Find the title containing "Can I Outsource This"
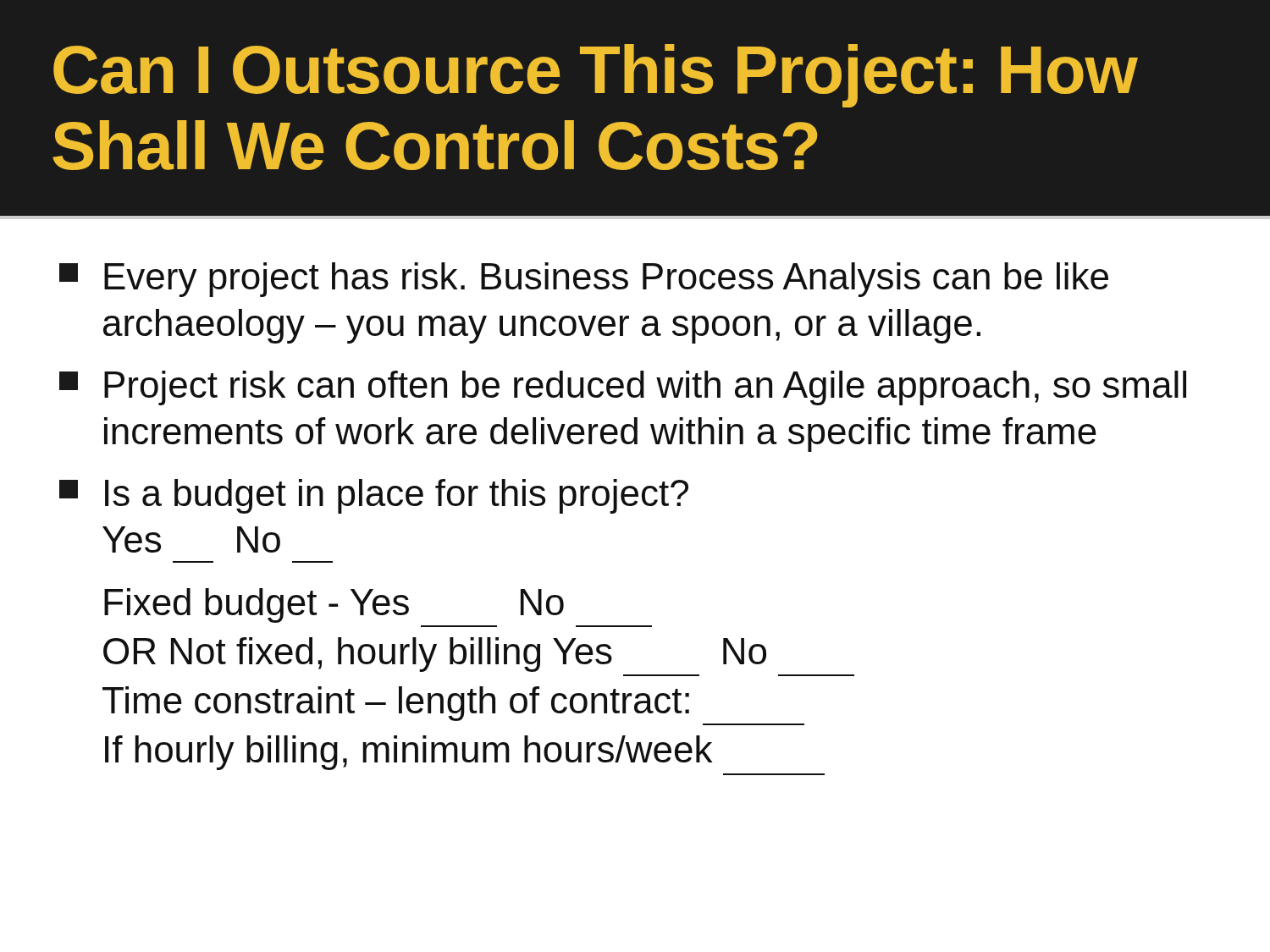 635,108
